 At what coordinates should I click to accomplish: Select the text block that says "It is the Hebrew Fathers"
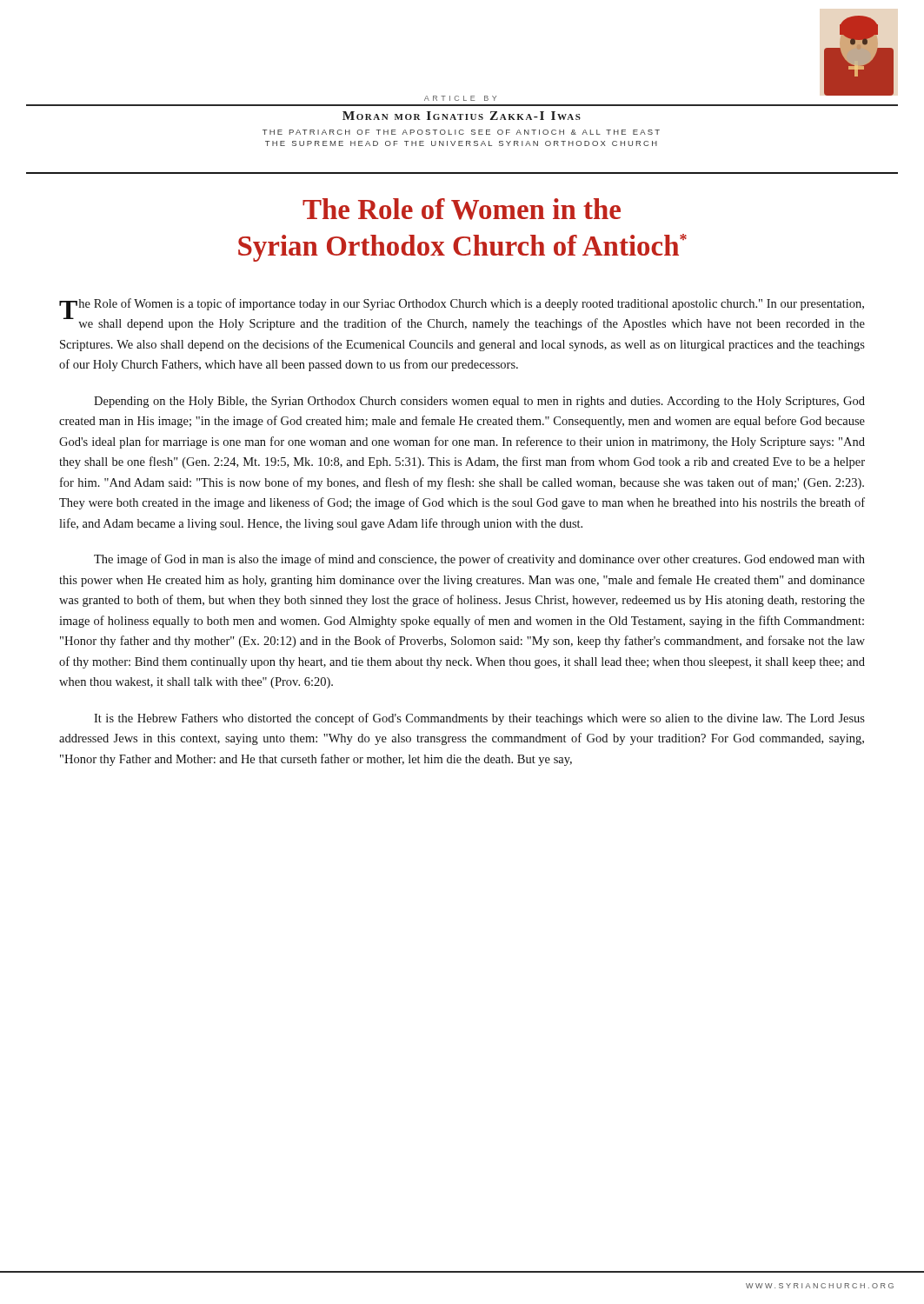click(462, 738)
